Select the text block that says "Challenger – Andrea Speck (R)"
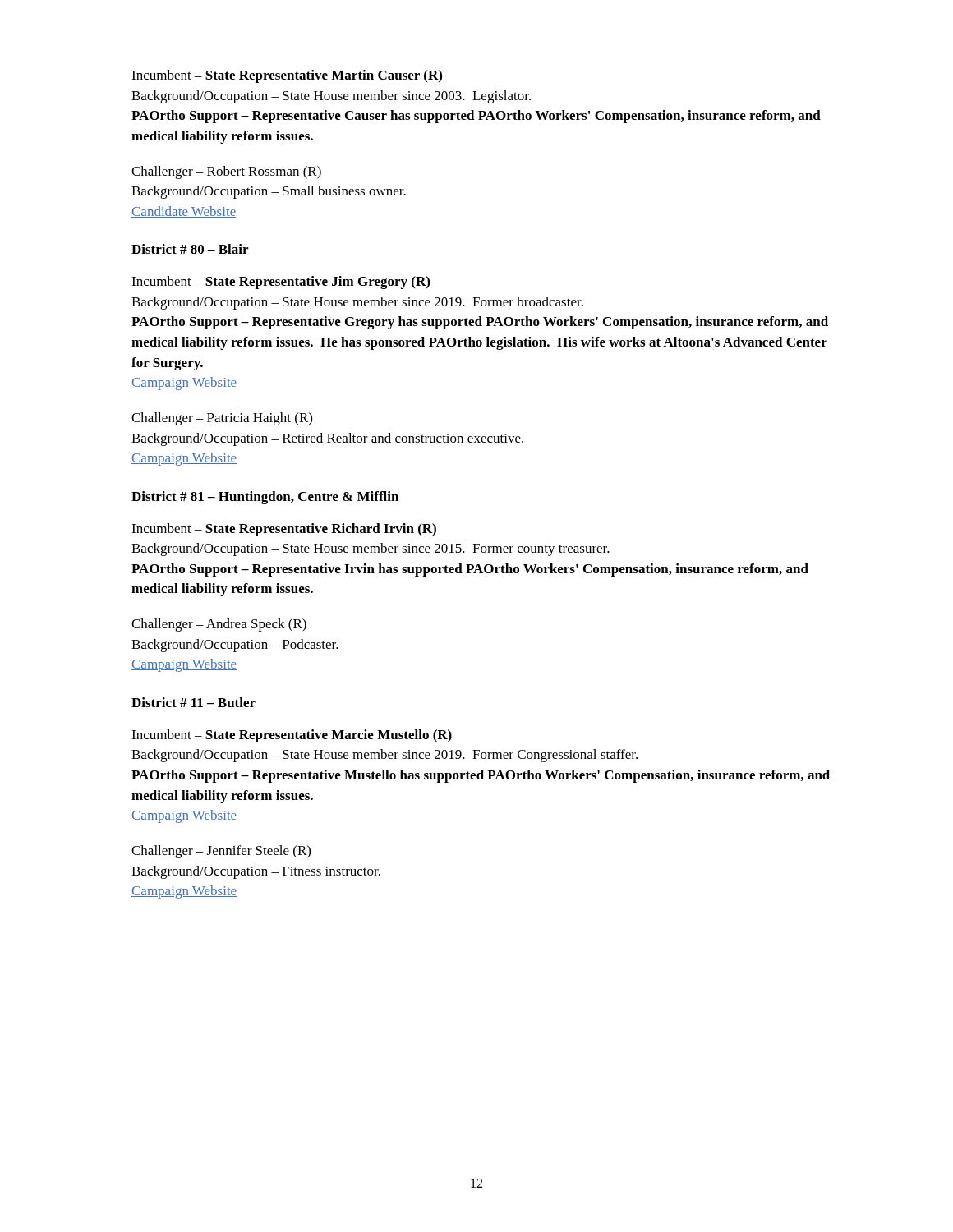 click(235, 644)
